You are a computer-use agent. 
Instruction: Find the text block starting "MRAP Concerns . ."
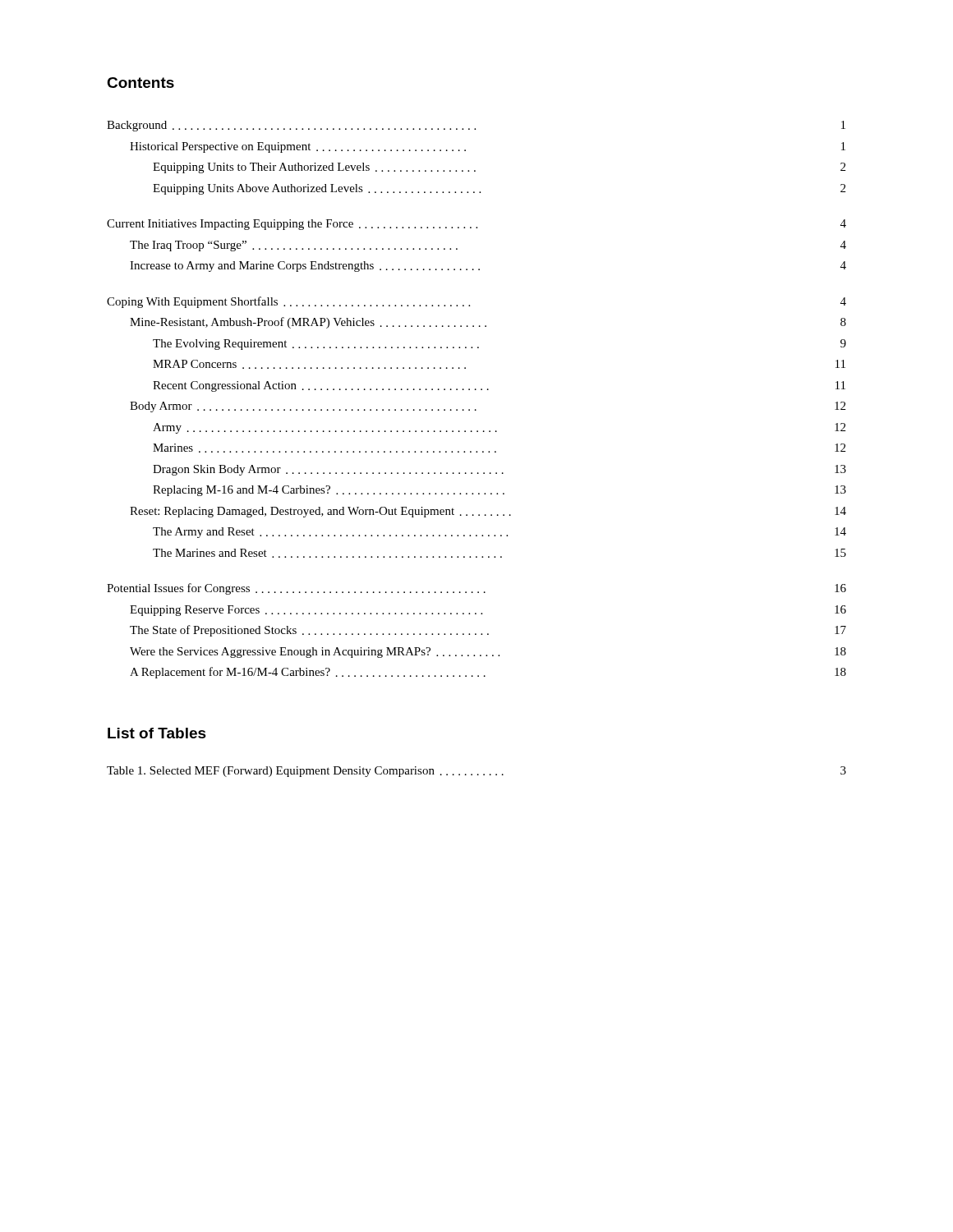pyautogui.click(x=193, y=366)
